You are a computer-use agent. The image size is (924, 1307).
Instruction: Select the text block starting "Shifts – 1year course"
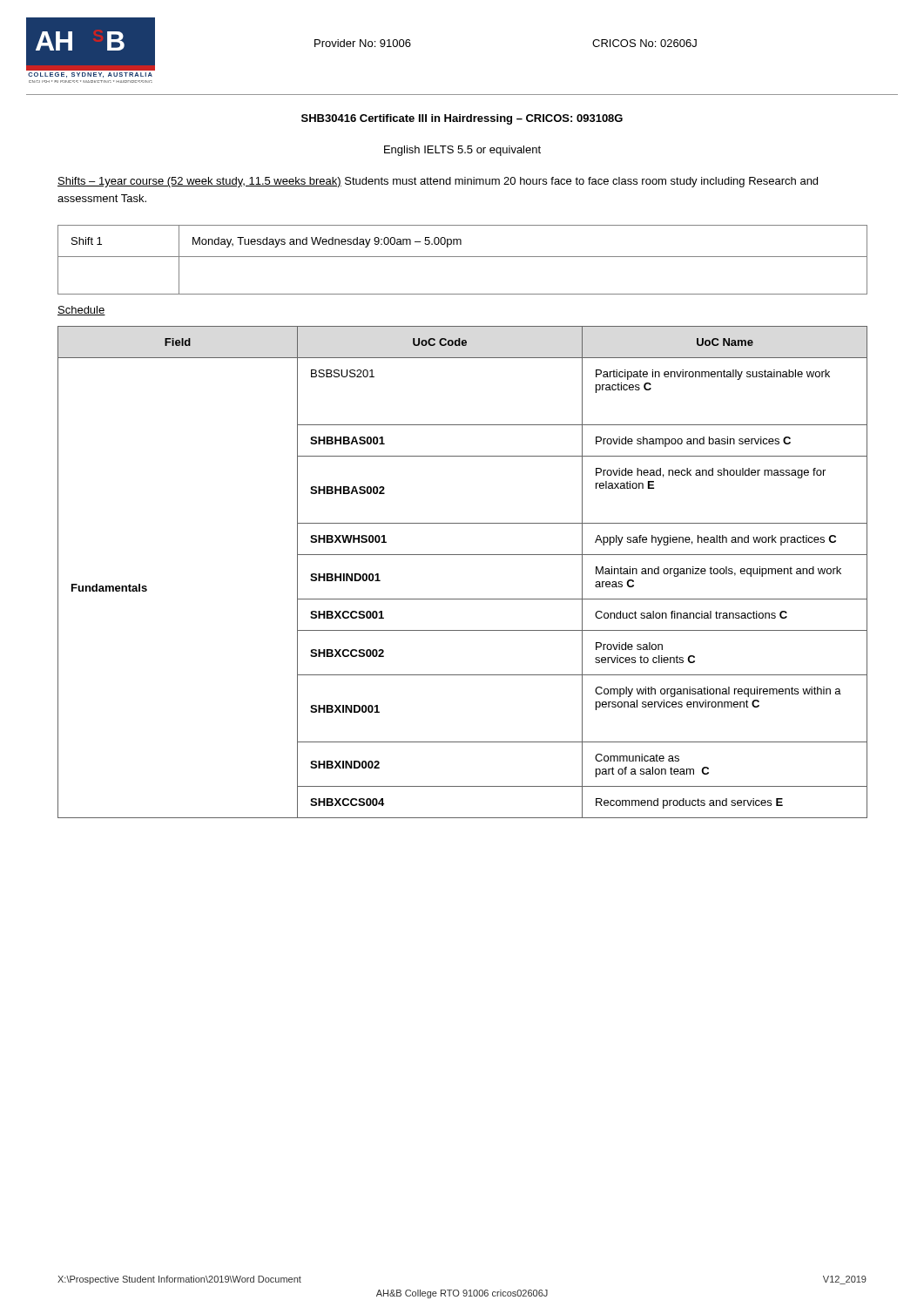tap(438, 189)
